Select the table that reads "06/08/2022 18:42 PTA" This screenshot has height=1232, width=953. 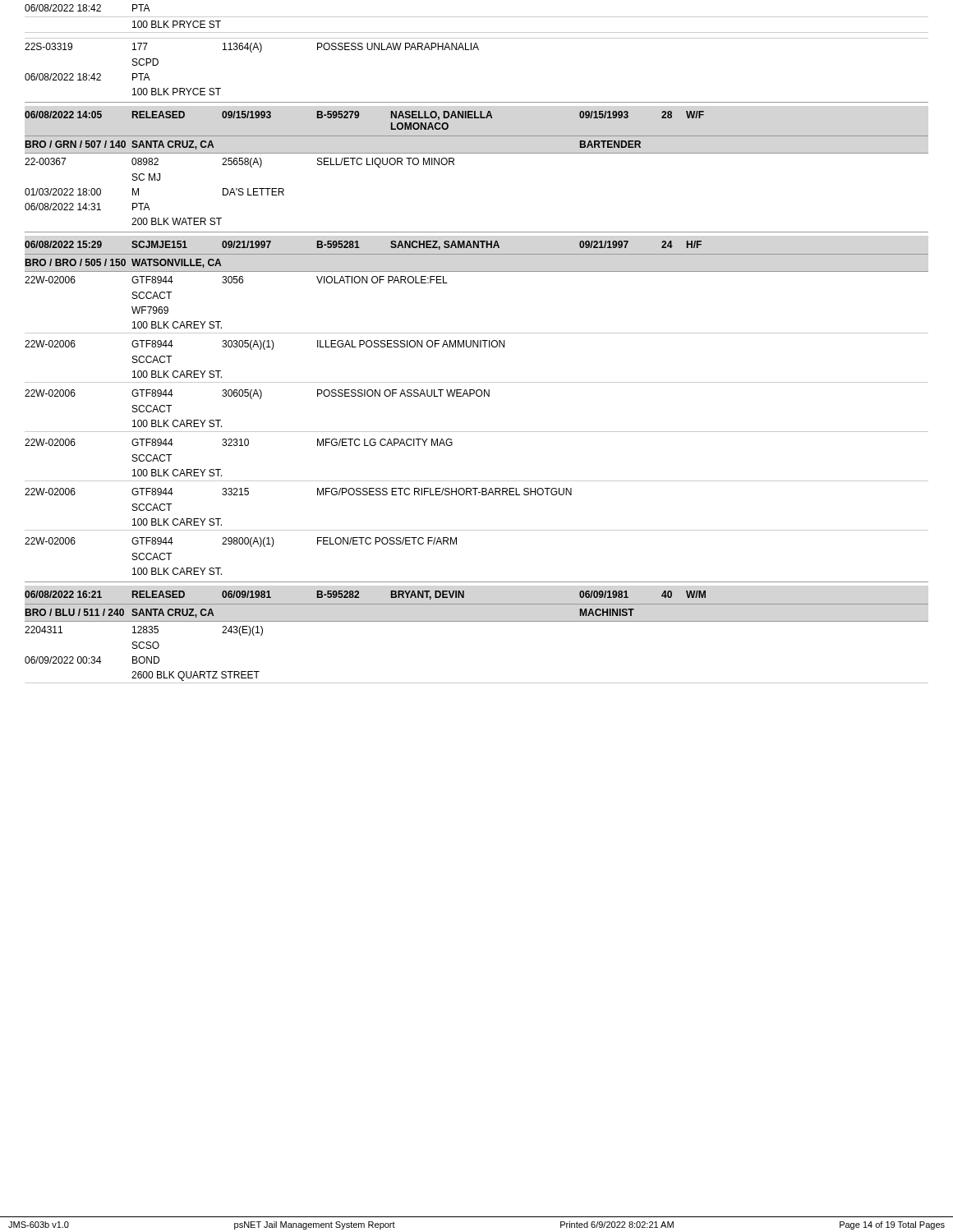tap(476, 342)
